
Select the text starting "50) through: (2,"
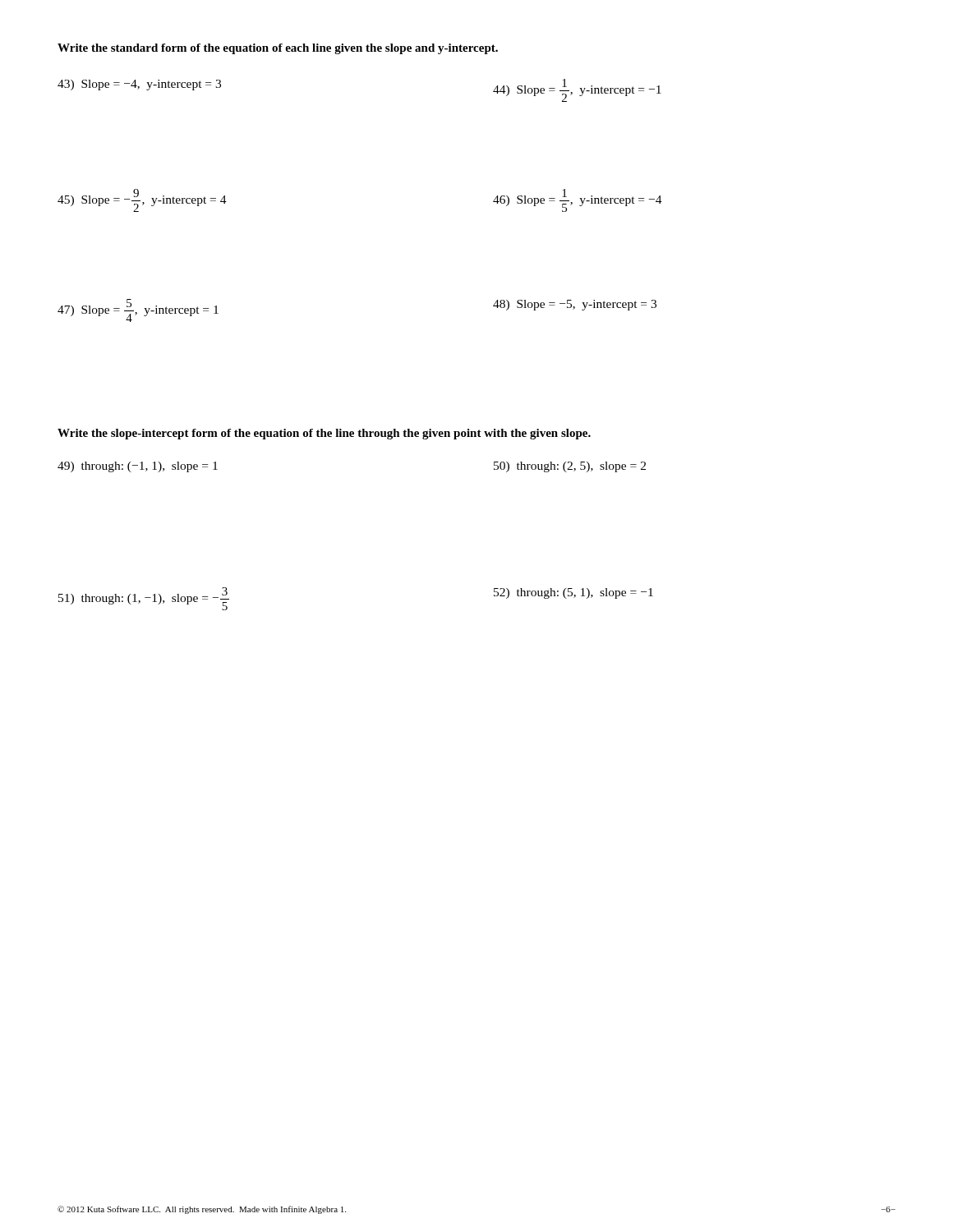(570, 465)
